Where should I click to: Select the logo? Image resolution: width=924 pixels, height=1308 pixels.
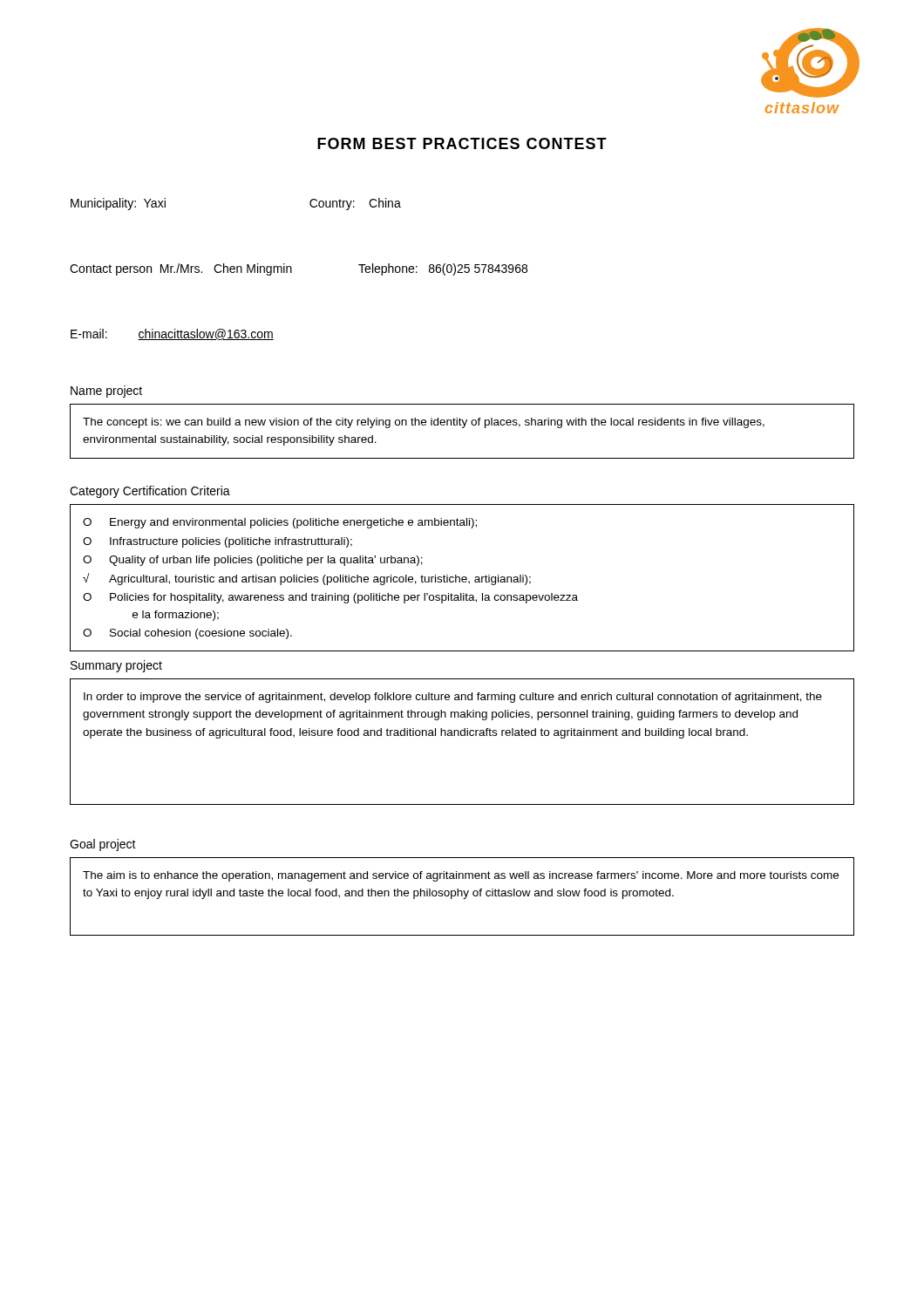(x=802, y=74)
